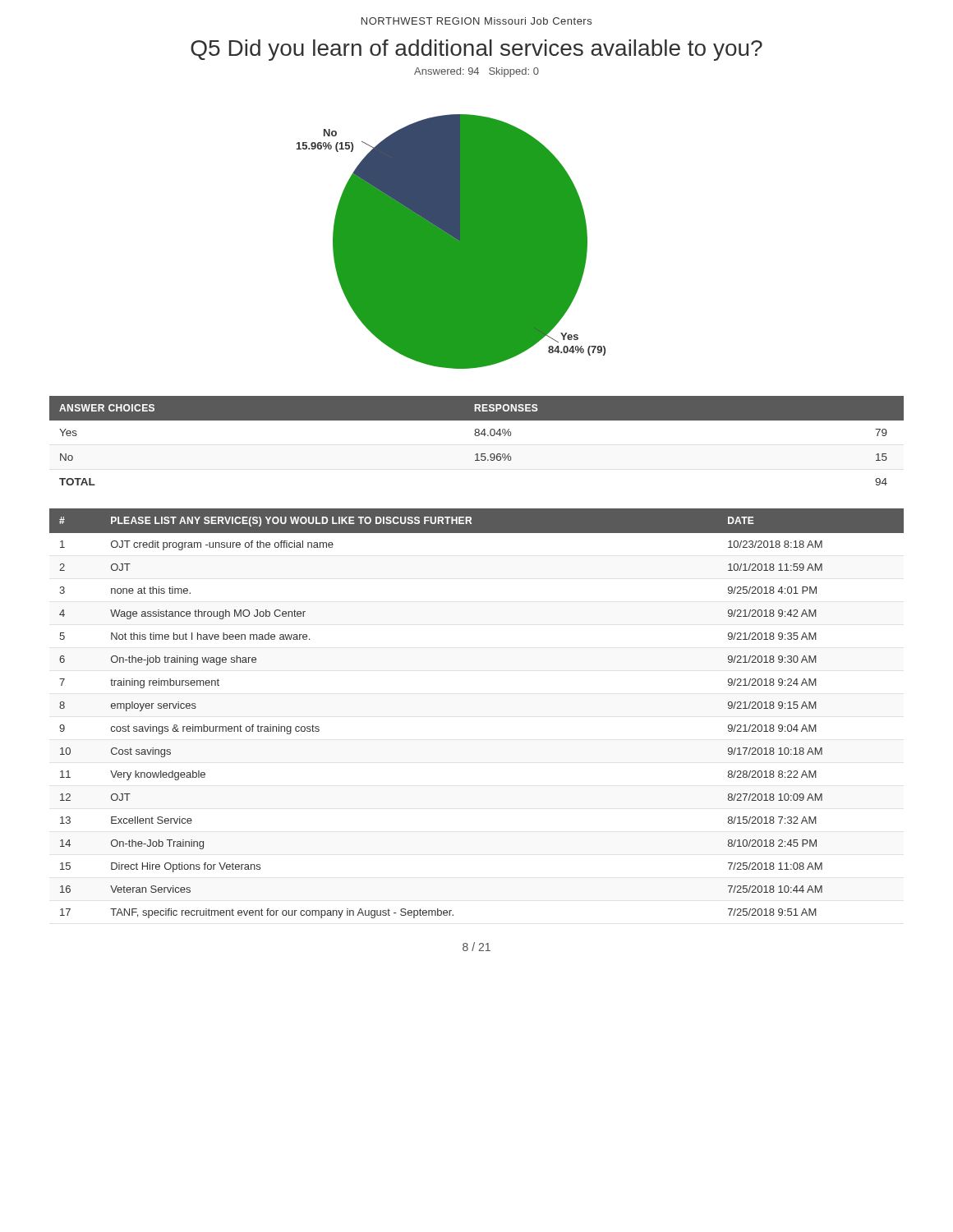Click on the pie chart
The height and width of the screenshot is (1232, 953).
(476, 233)
